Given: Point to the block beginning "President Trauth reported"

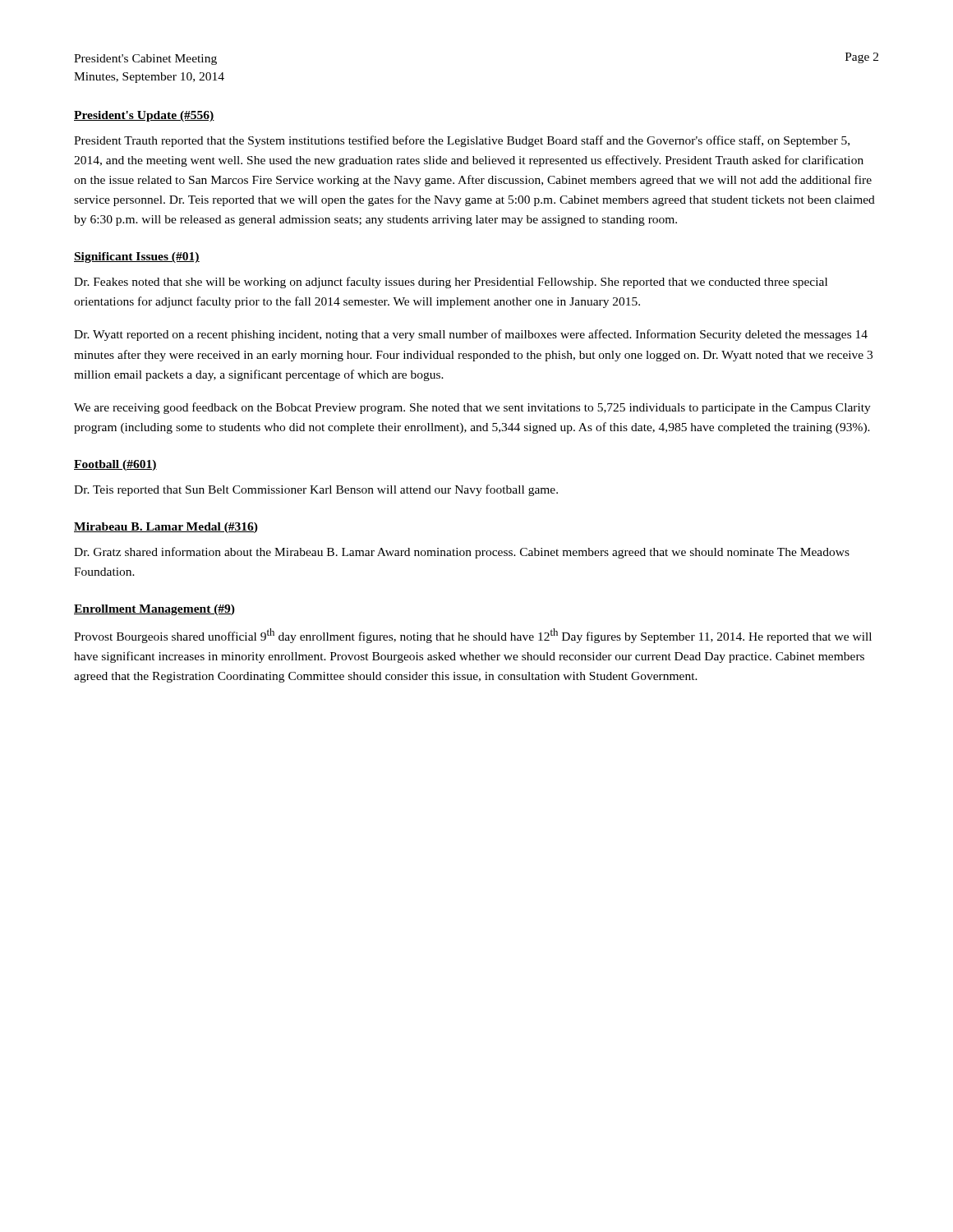Looking at the screenshot, I should pyautogui.click(x=474, y=180).
